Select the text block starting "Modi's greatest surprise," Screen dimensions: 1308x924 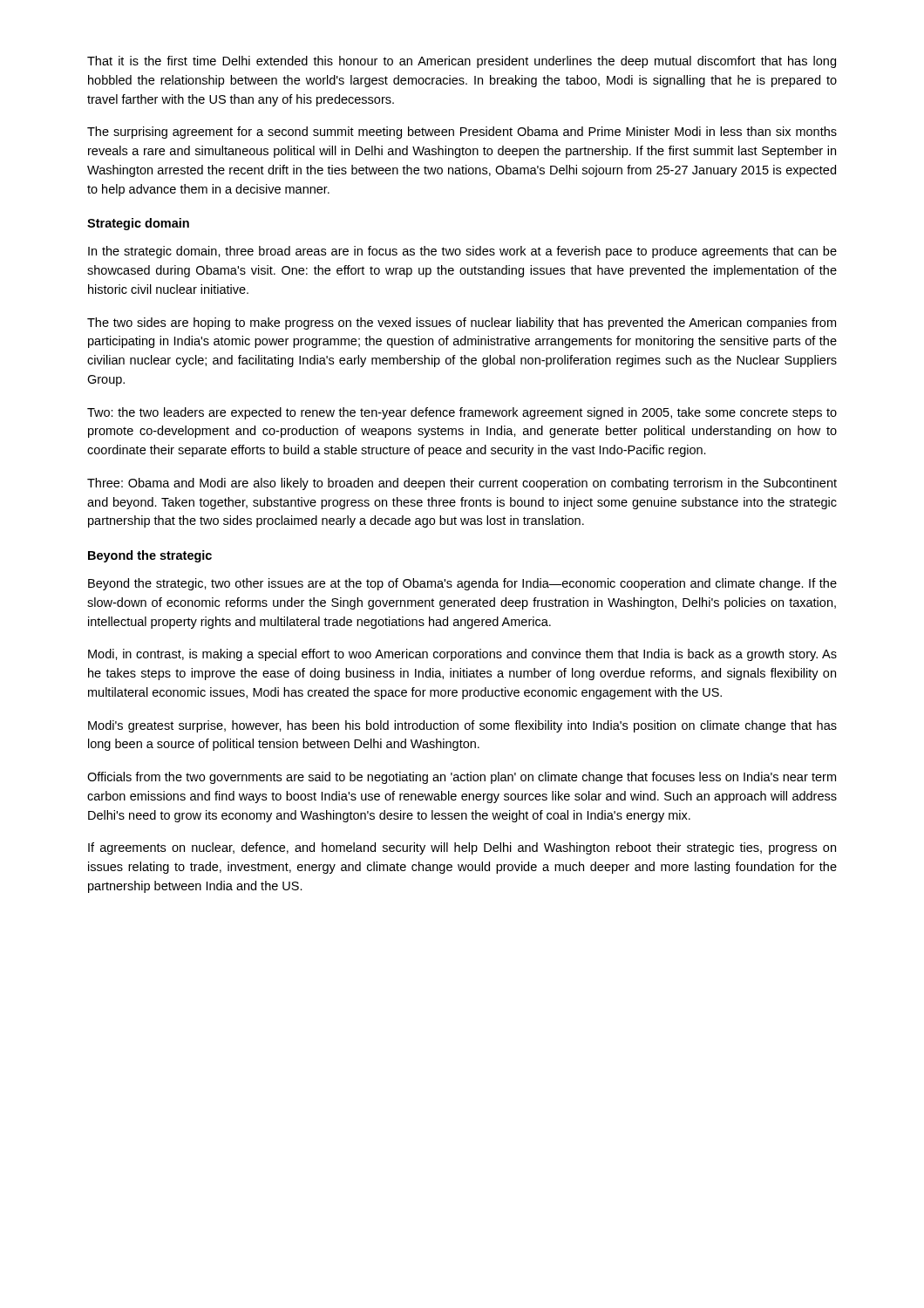pyautogui.click(x=462, y=735)
